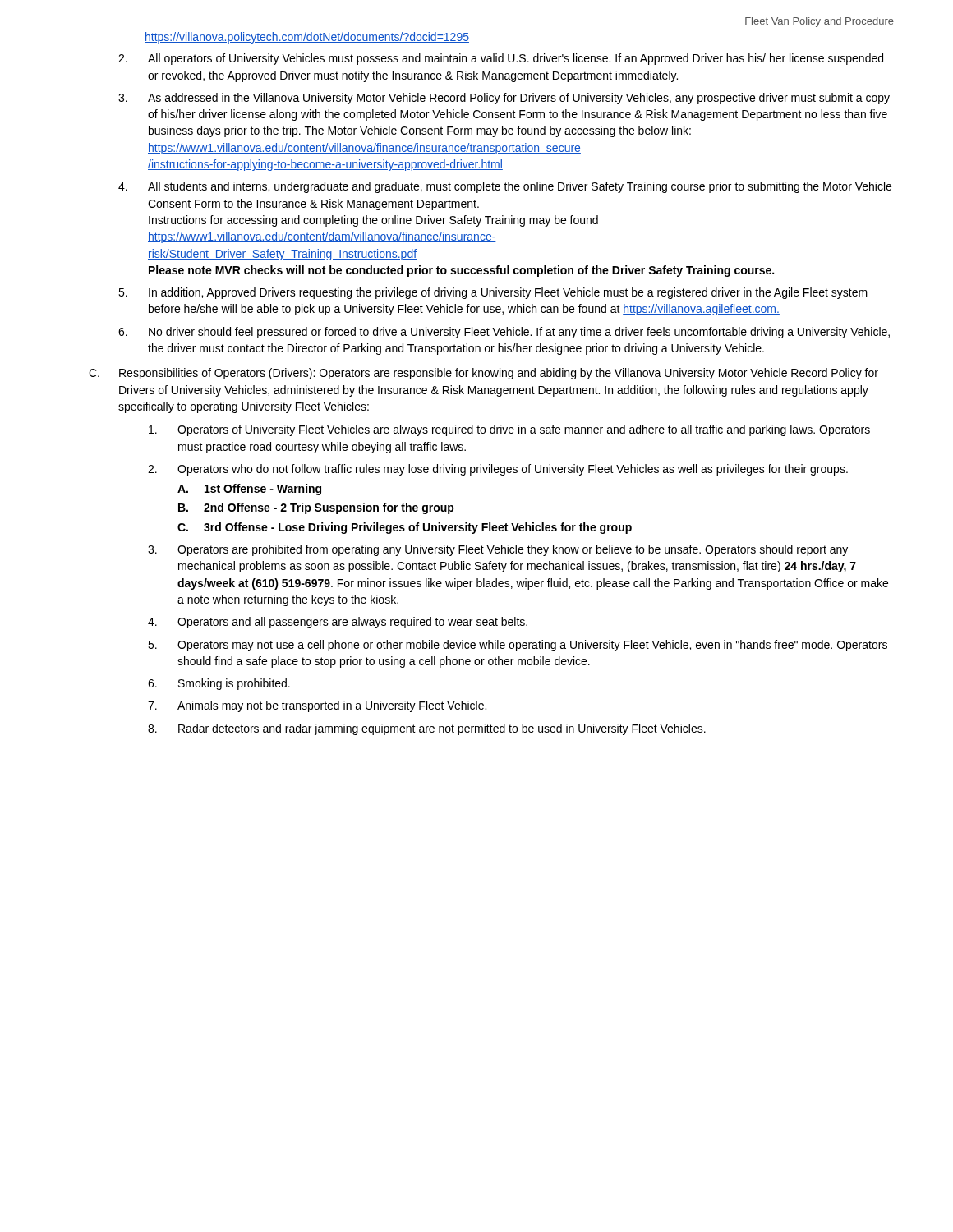Find the block on this page that starts "A. 1st Offense"
The height and width of the screenshot is (1232, 953).
click(x=249, y=490)
